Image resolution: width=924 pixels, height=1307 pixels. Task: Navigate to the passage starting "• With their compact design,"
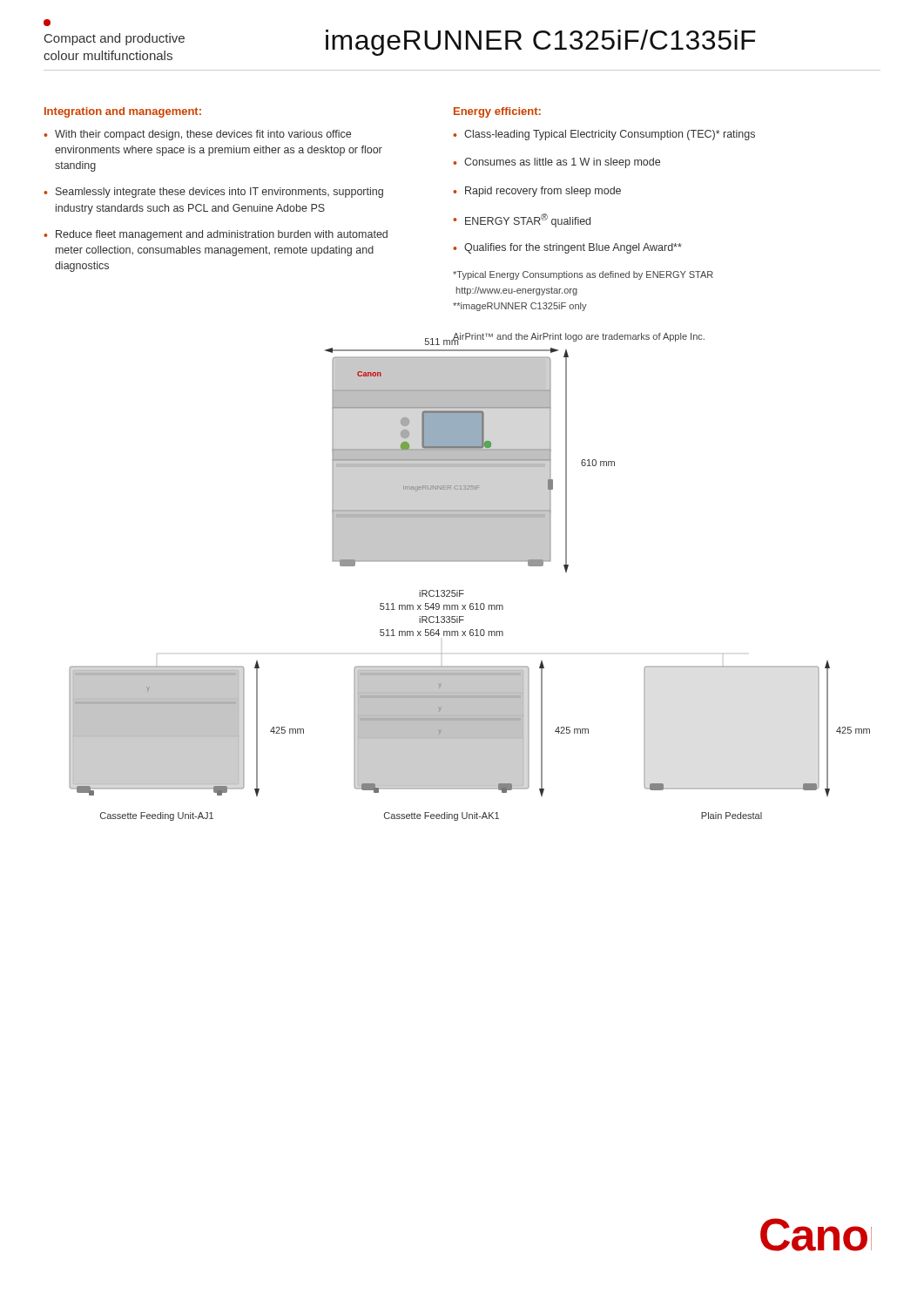226,150
